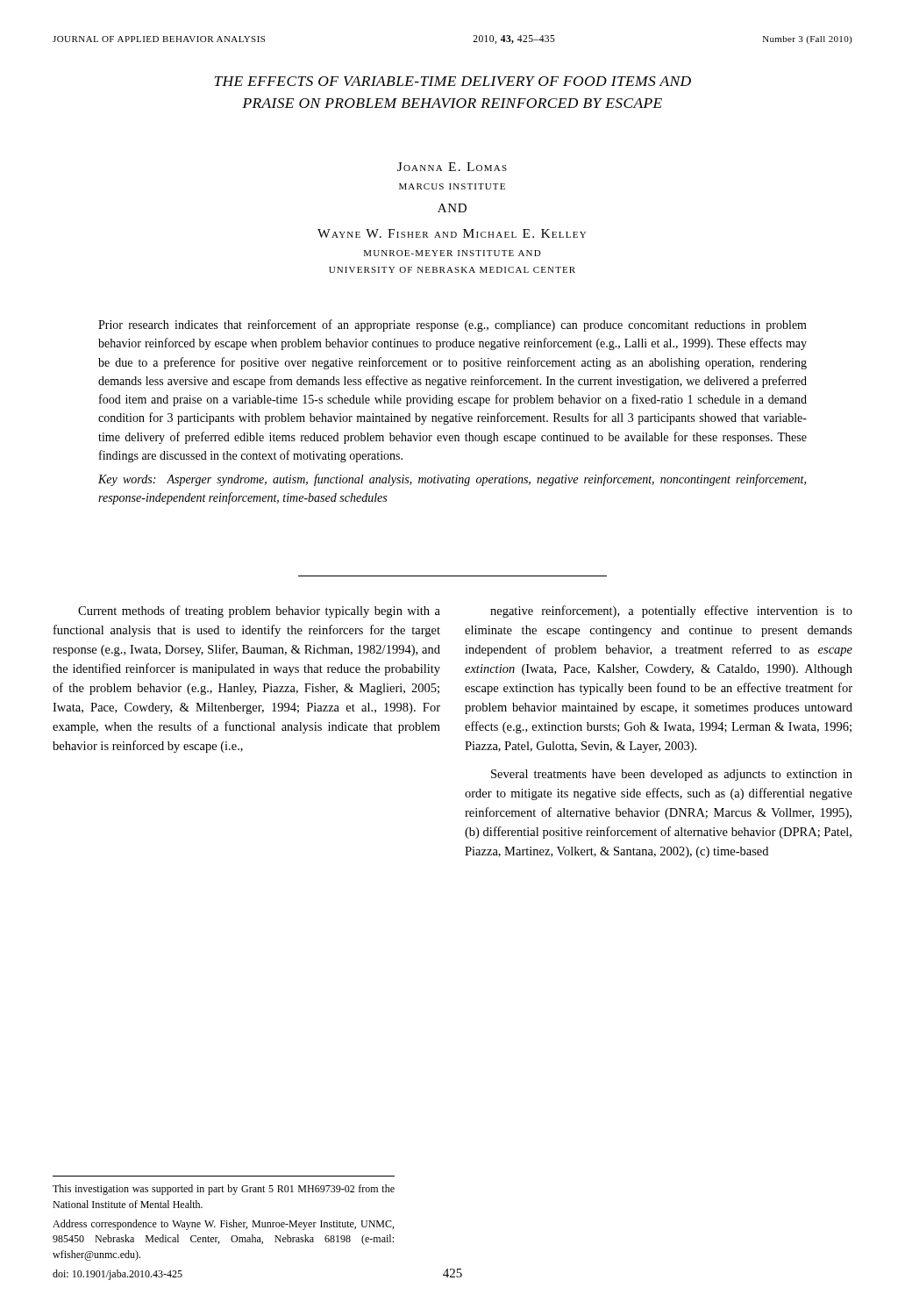Find the region starting "Marcus Institute"
Screen dimensions: 1316x905
[452, 186]
